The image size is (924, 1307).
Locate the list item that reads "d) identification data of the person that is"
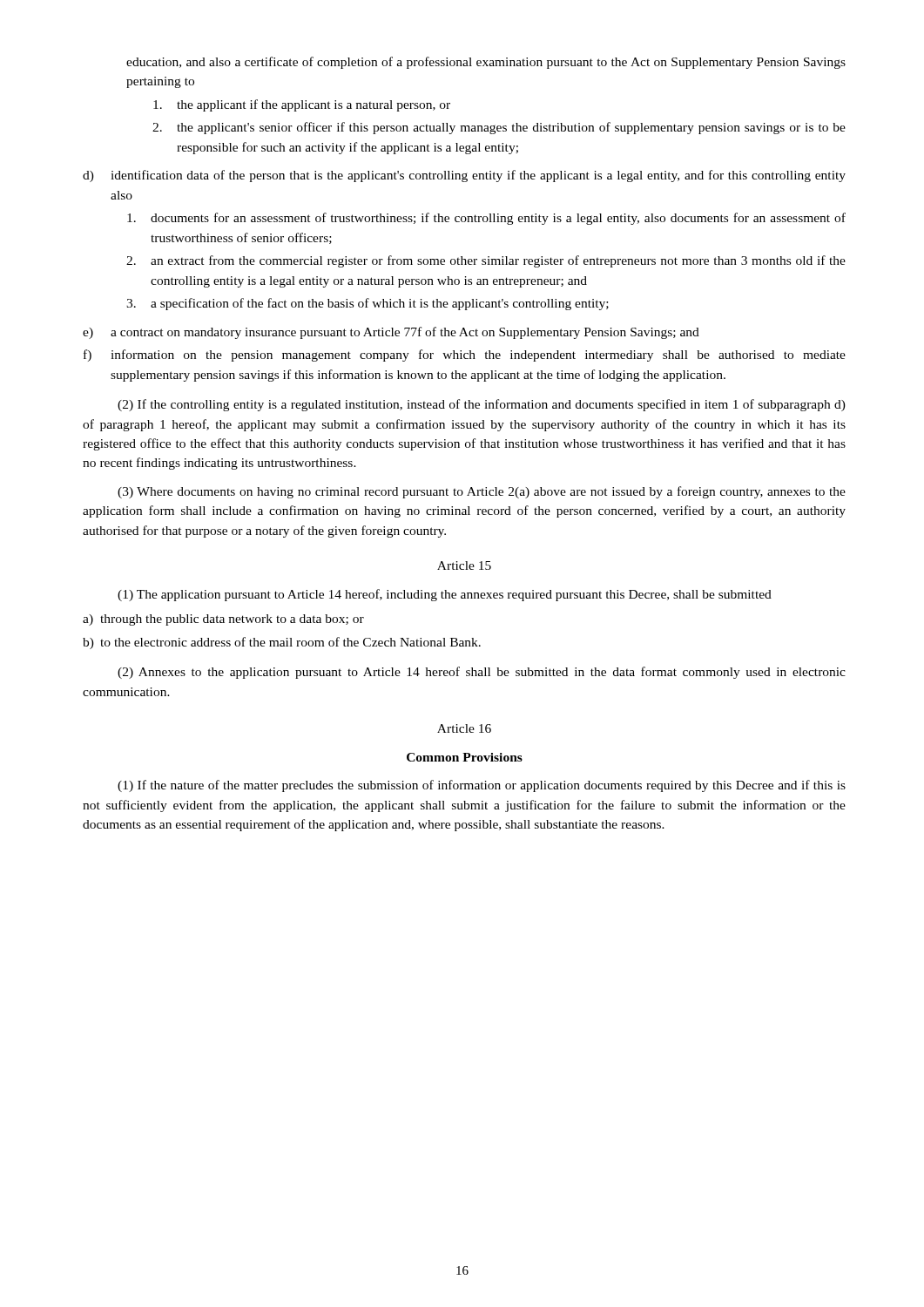click(x=464, y=185)
